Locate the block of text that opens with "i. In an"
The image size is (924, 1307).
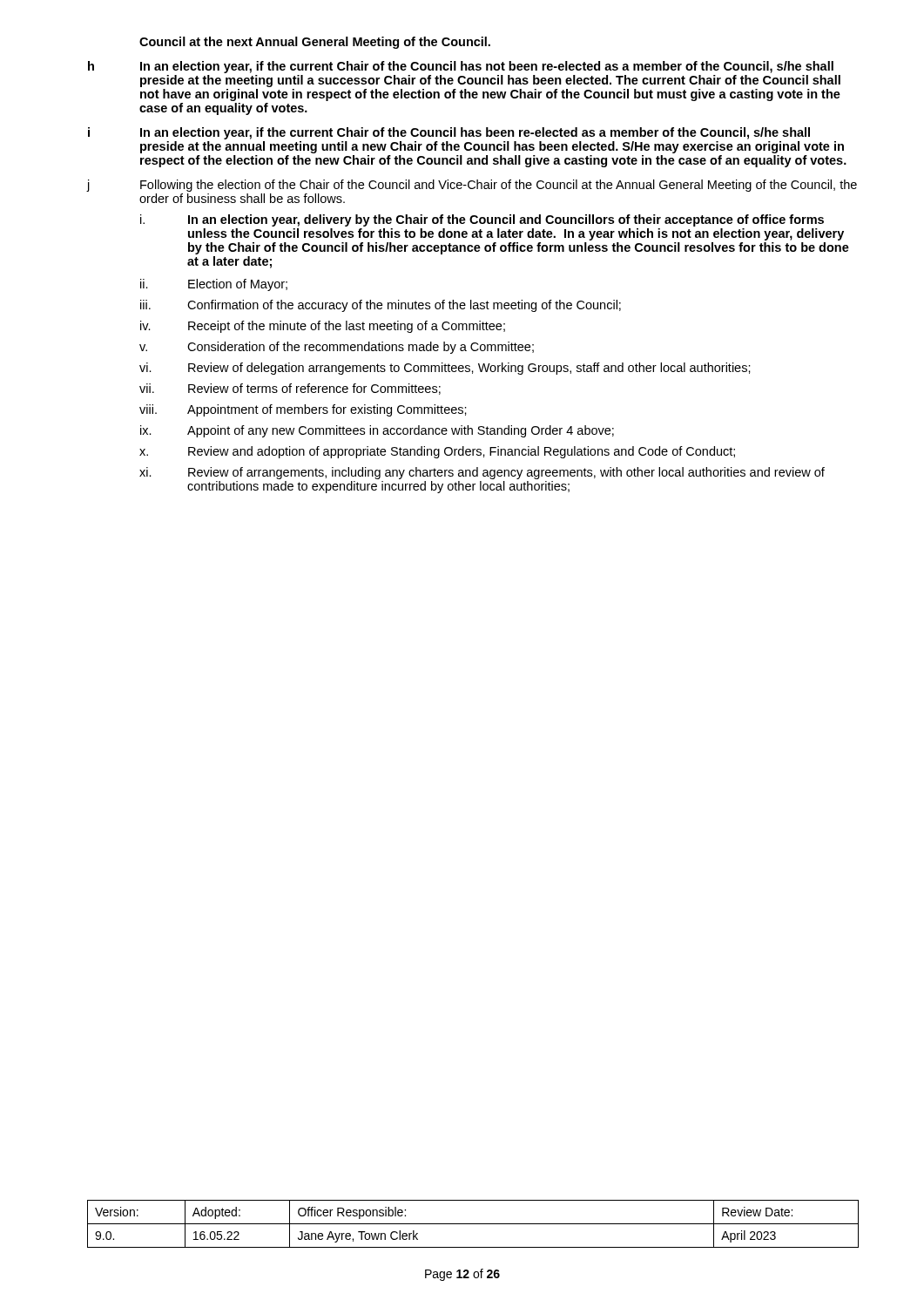499,240
